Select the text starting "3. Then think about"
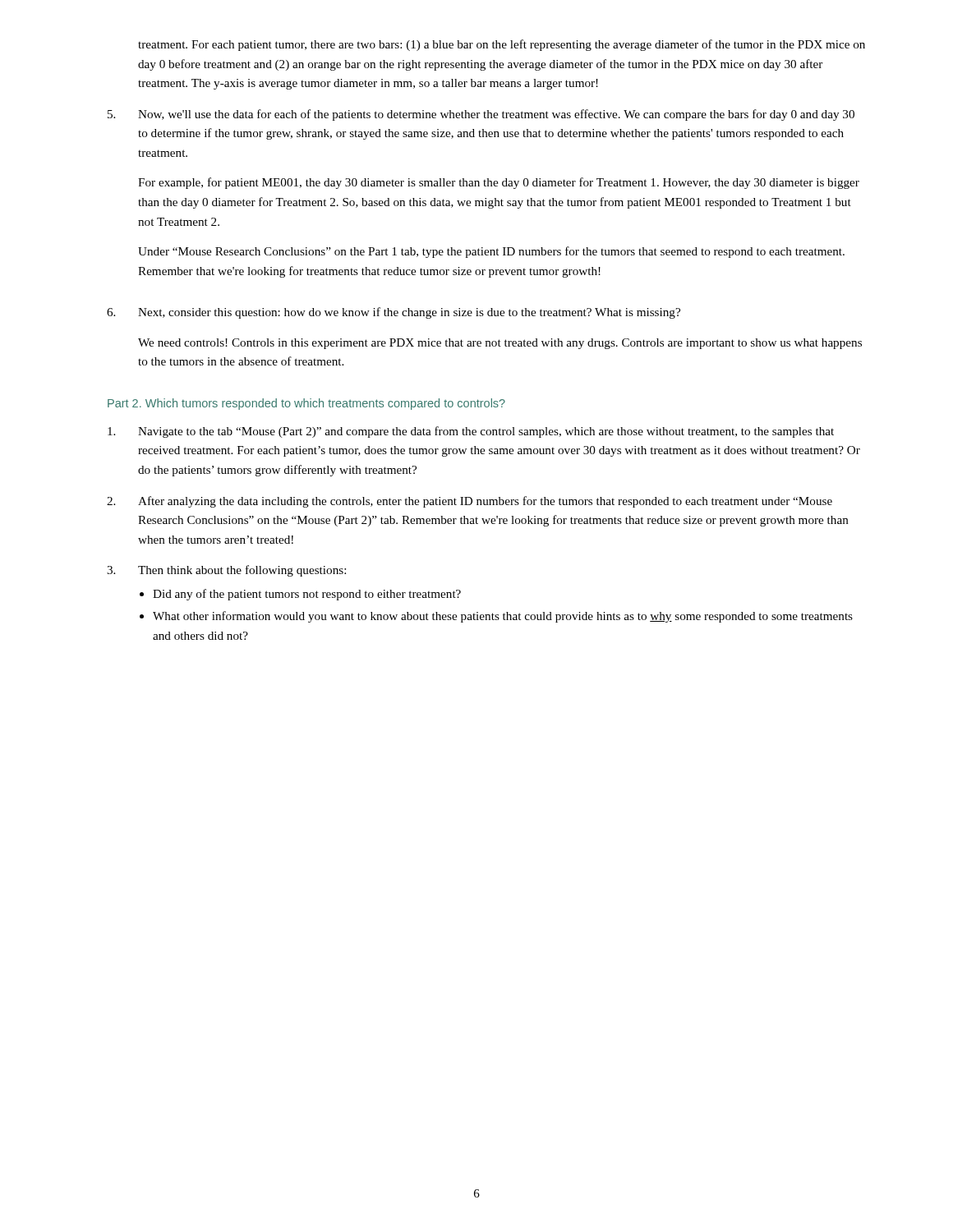 pyautogui.click(x=487, y=604)
